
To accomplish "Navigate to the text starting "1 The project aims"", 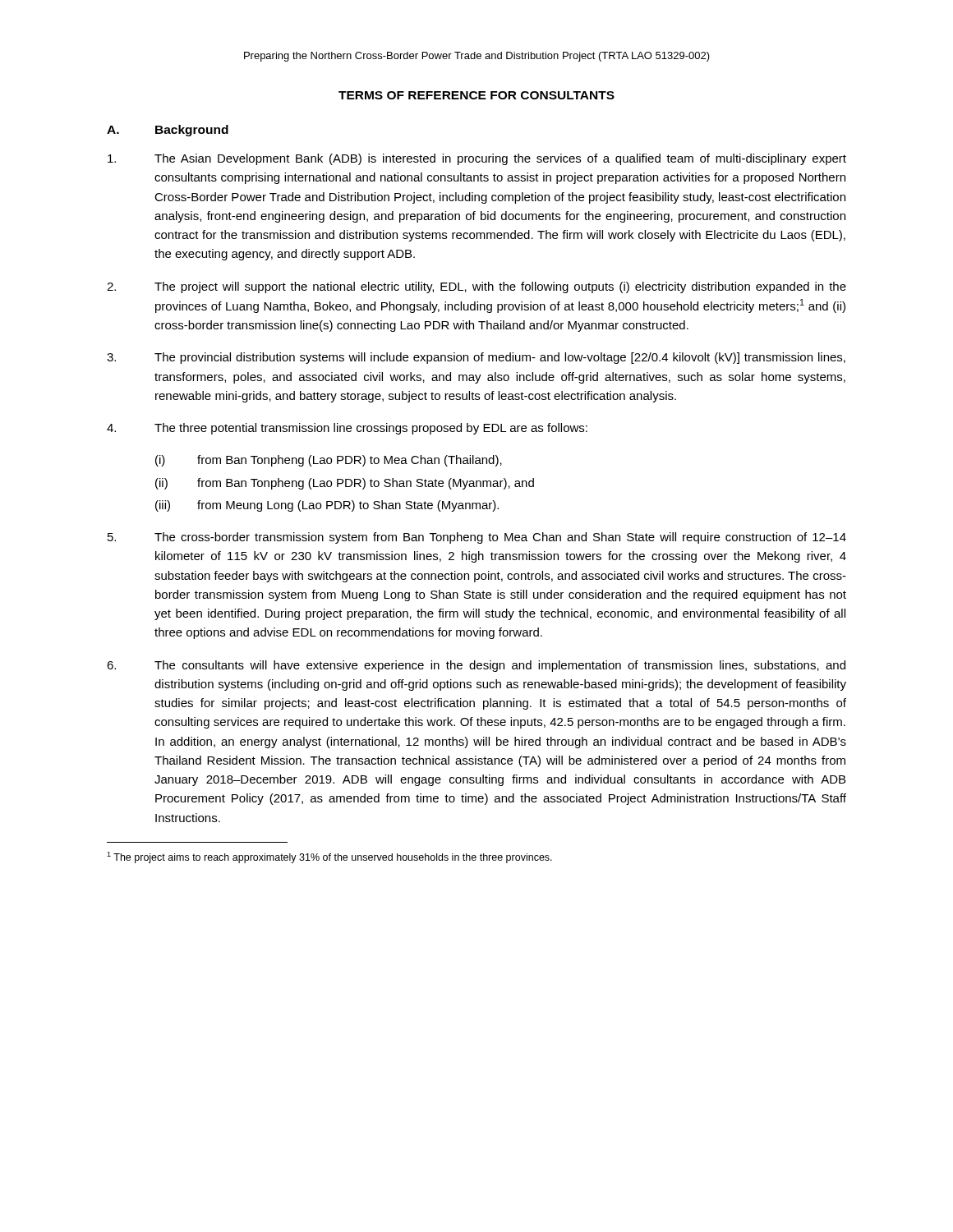I will pos(330,856).
